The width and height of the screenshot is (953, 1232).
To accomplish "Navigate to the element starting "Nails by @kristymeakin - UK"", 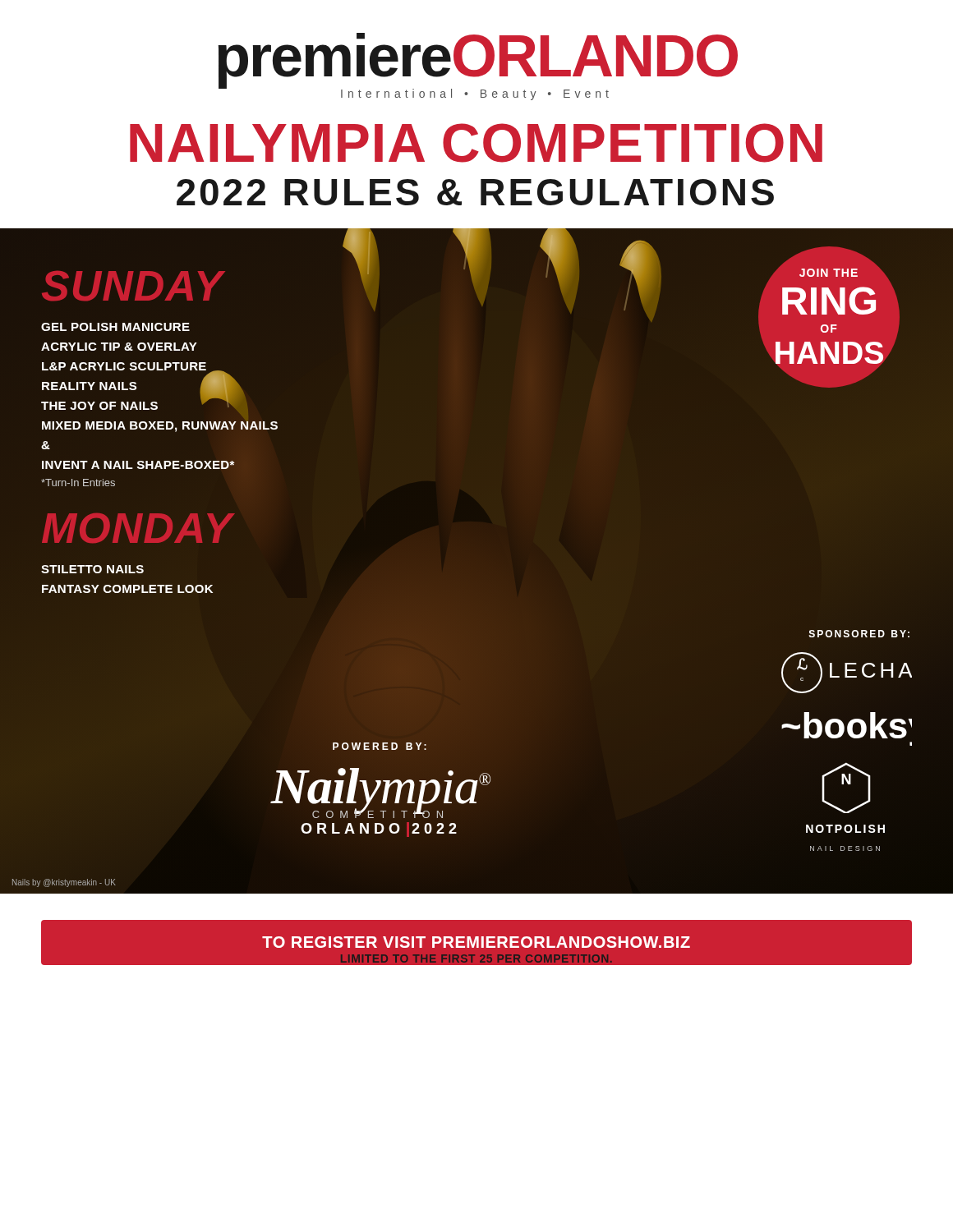I will tap(64, 883).
